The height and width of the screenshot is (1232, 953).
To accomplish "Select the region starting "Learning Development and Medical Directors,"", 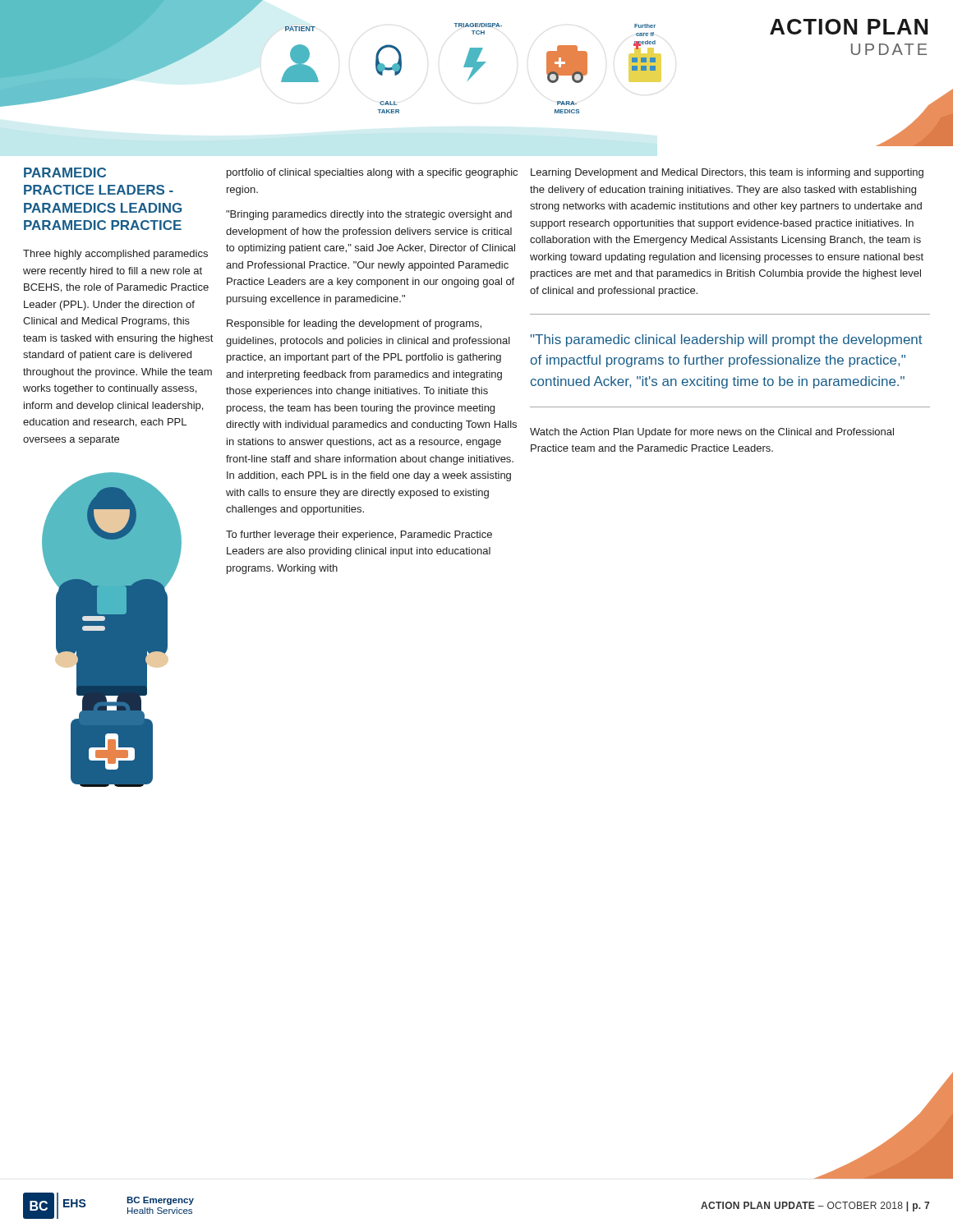I will (727, 231).
